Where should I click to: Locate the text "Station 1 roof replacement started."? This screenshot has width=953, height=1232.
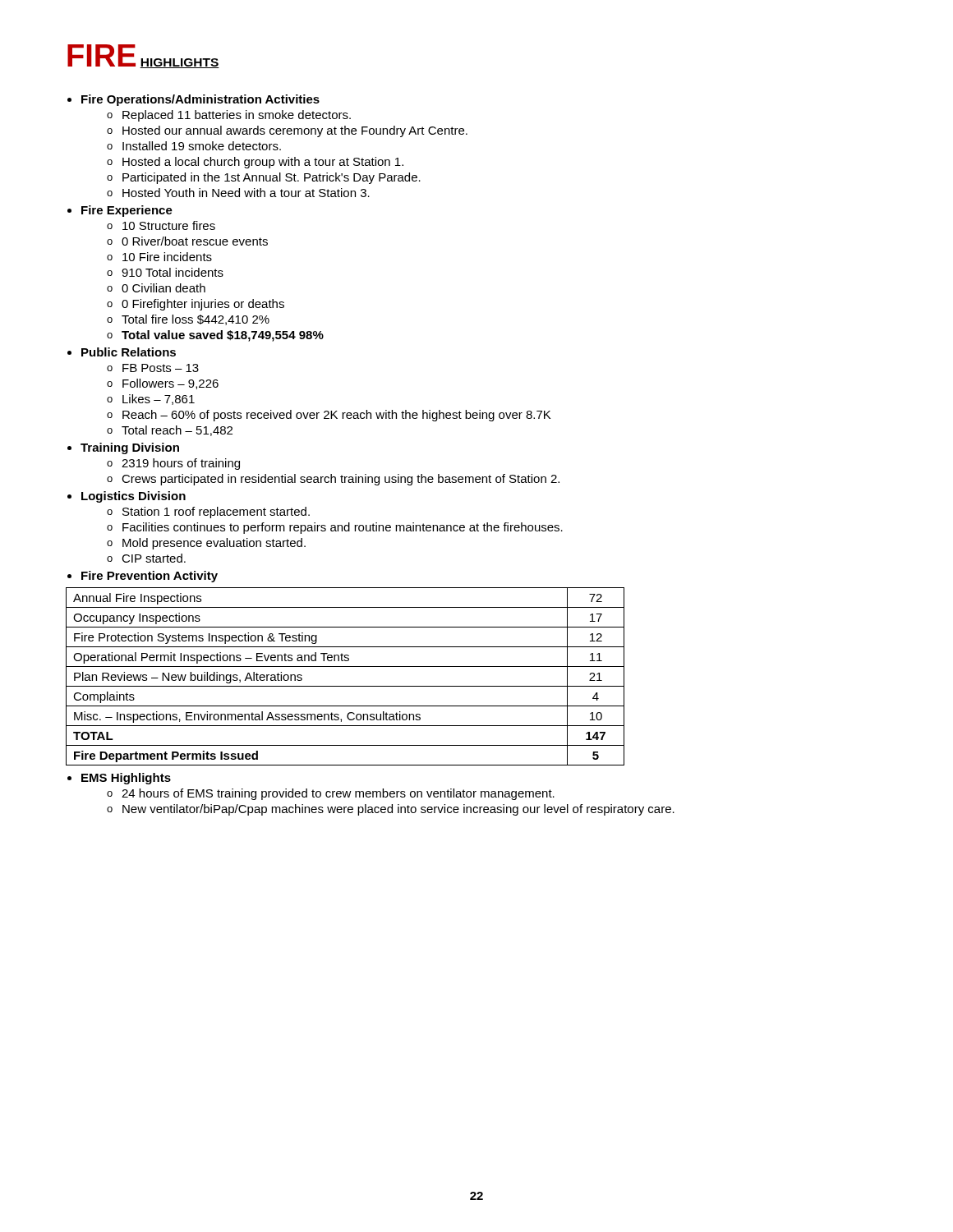click(x=216, y=511)
